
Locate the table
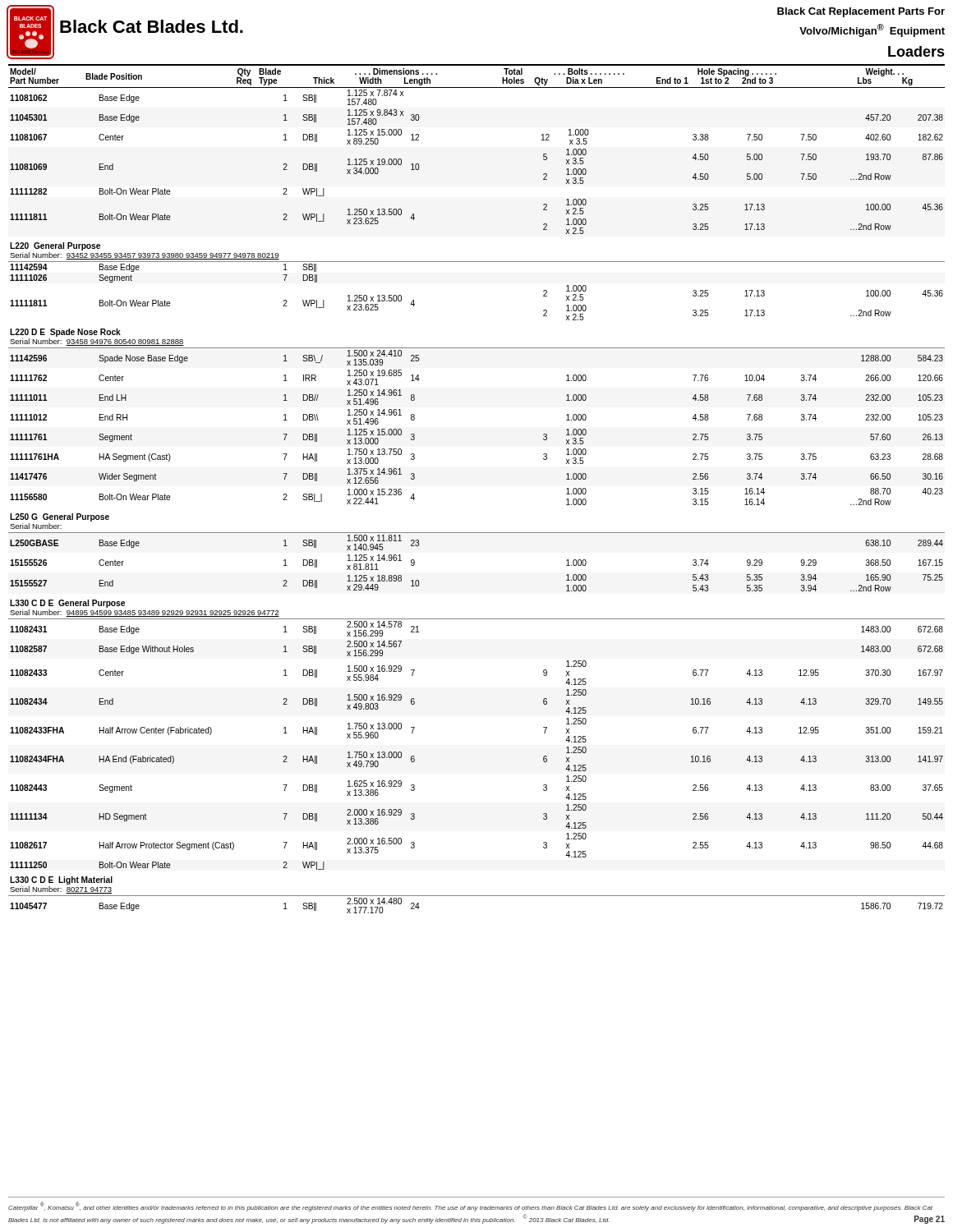point(476,490)
